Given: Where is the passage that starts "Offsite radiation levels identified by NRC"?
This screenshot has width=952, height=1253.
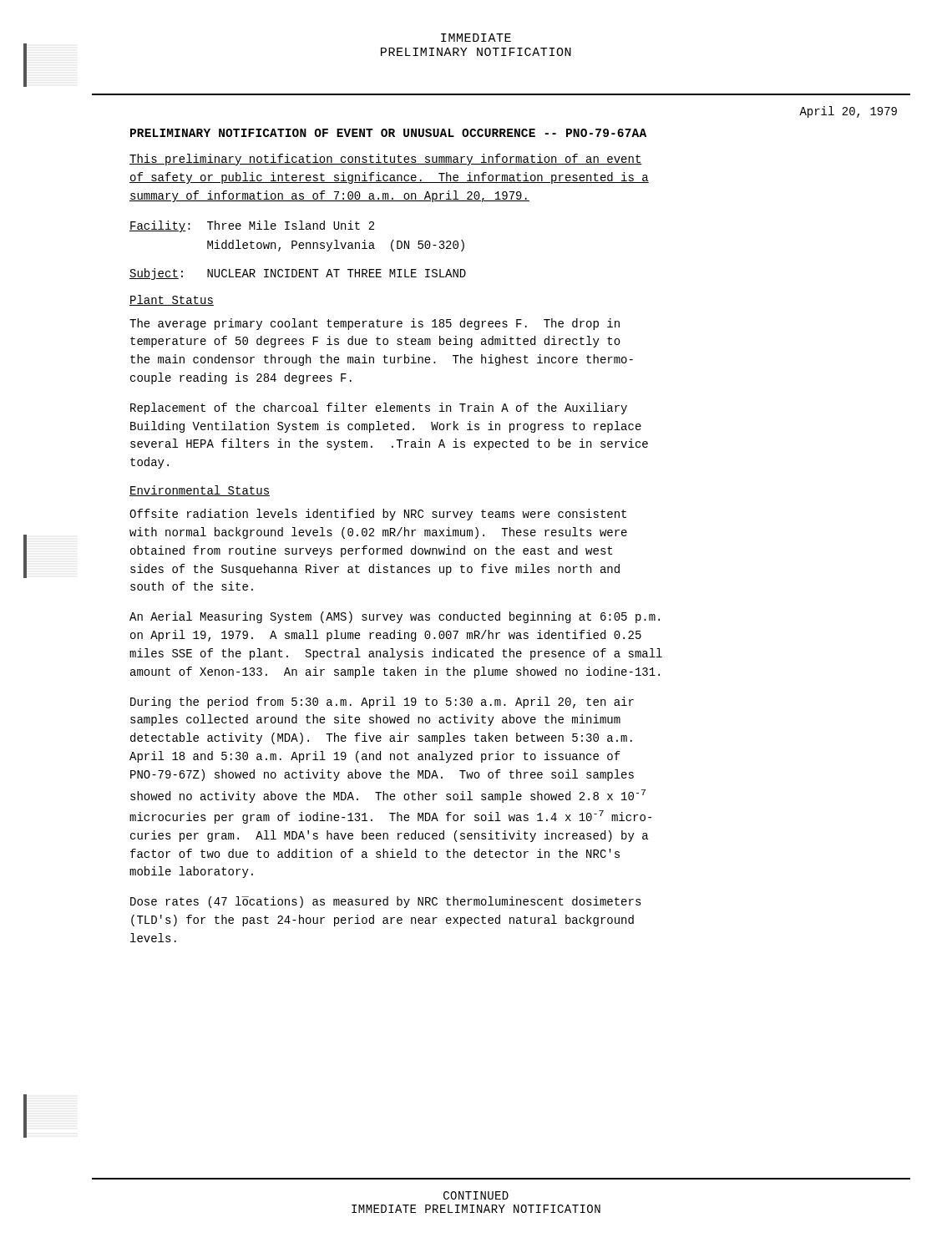Looking at the screenshot, I should 379,551.
